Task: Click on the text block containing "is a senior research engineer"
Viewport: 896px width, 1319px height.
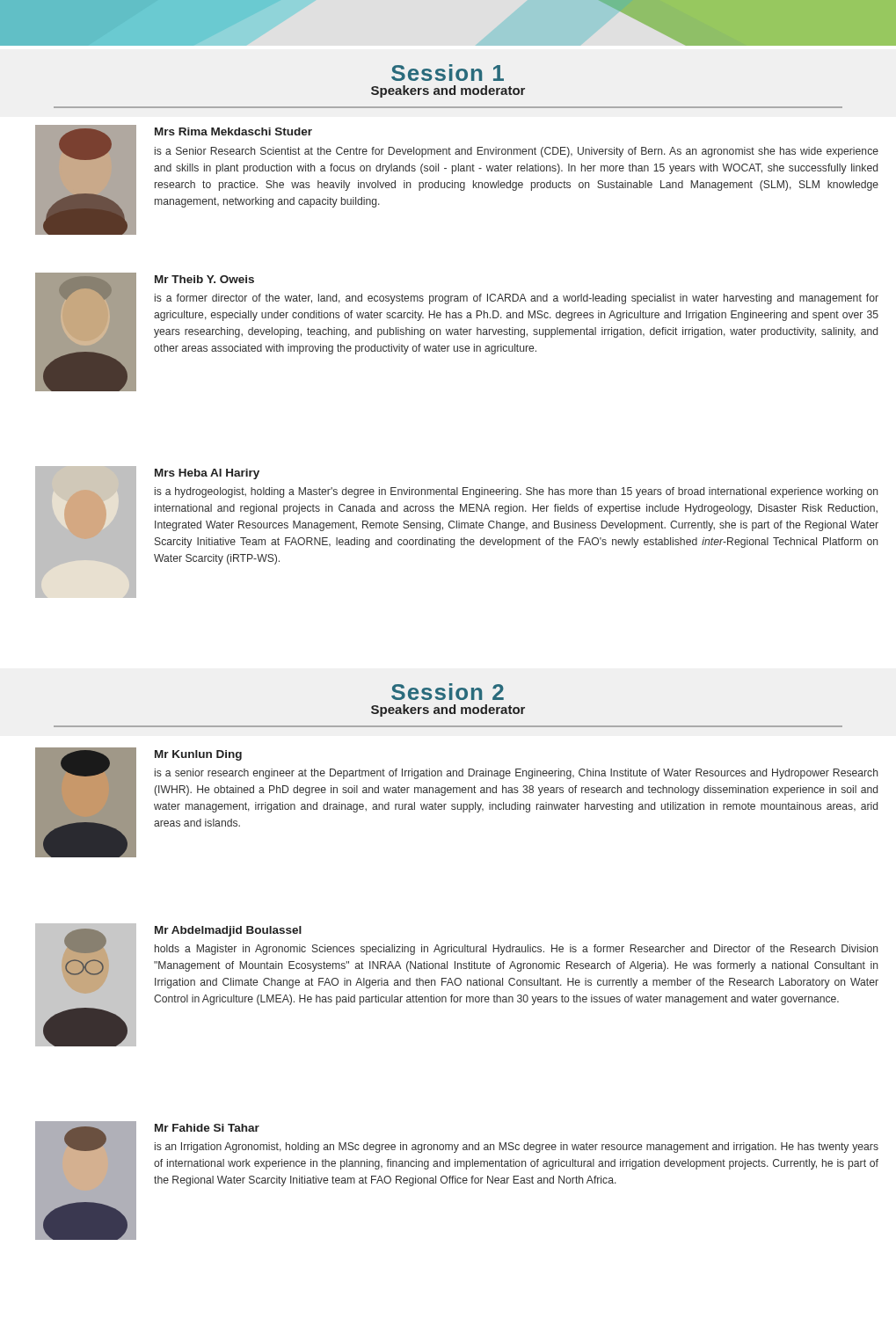Action: point(516,798)
